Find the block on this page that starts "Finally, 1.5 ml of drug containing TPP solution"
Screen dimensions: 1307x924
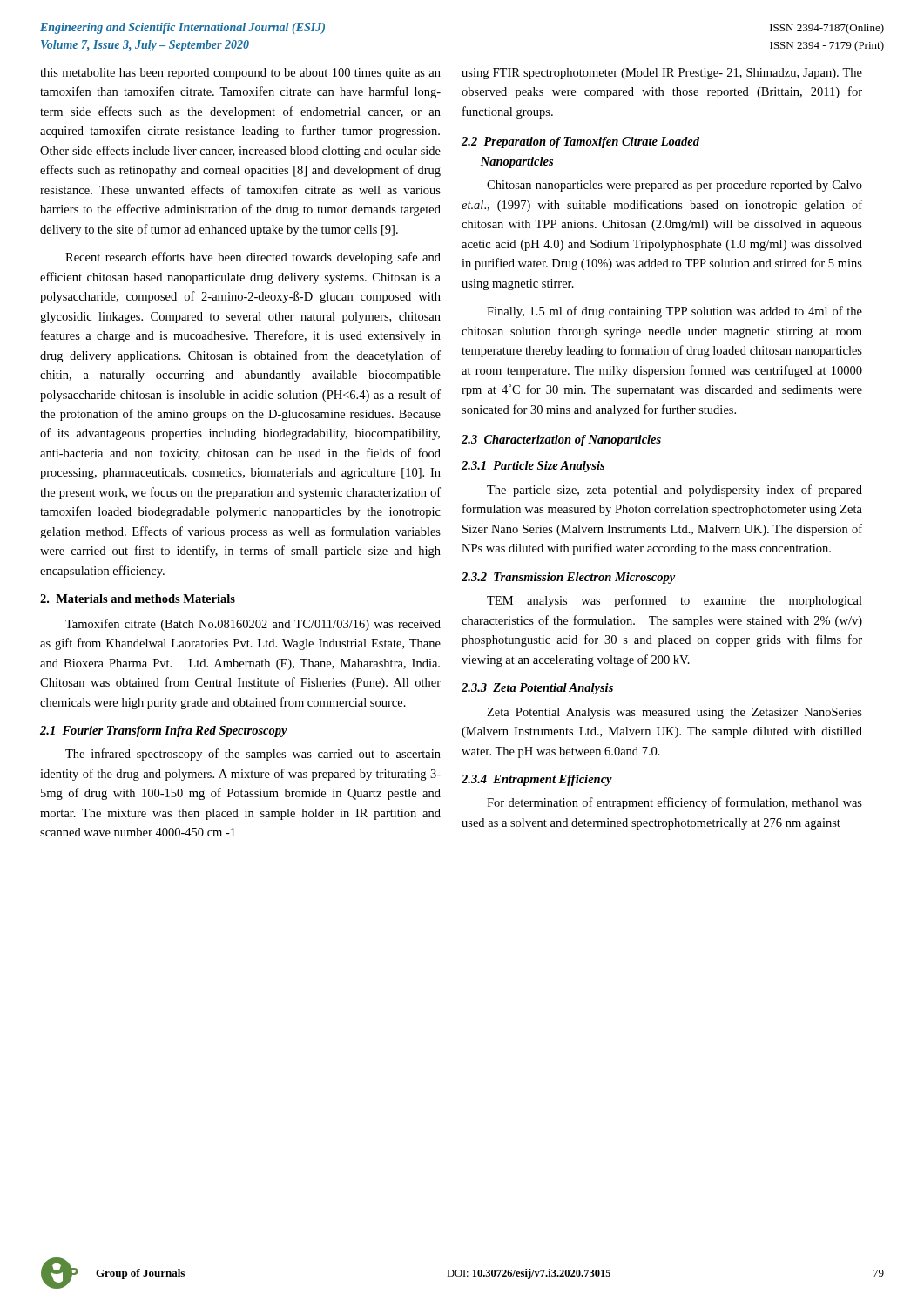point(662,360)
